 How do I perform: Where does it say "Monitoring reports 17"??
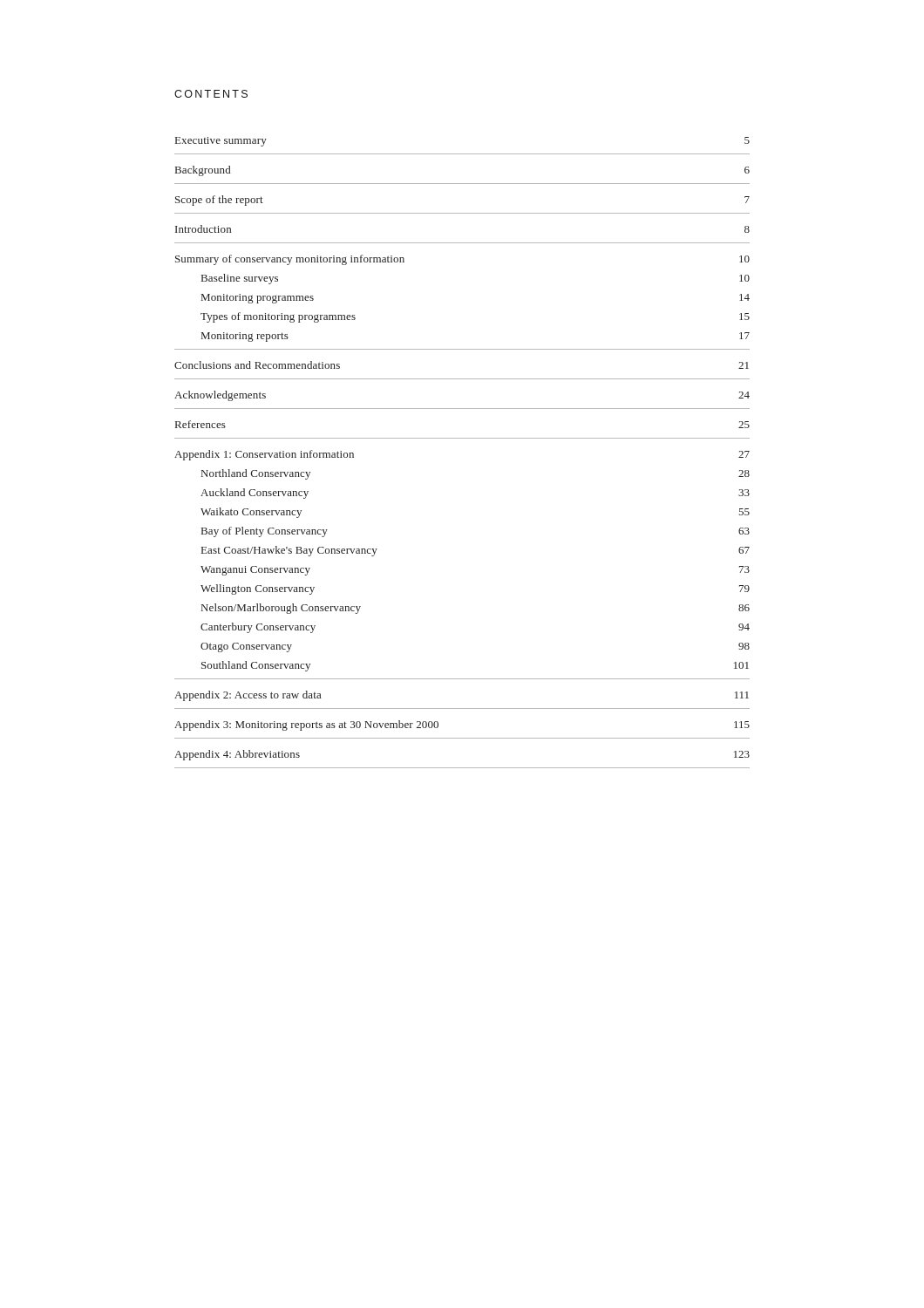coord(462,338)
